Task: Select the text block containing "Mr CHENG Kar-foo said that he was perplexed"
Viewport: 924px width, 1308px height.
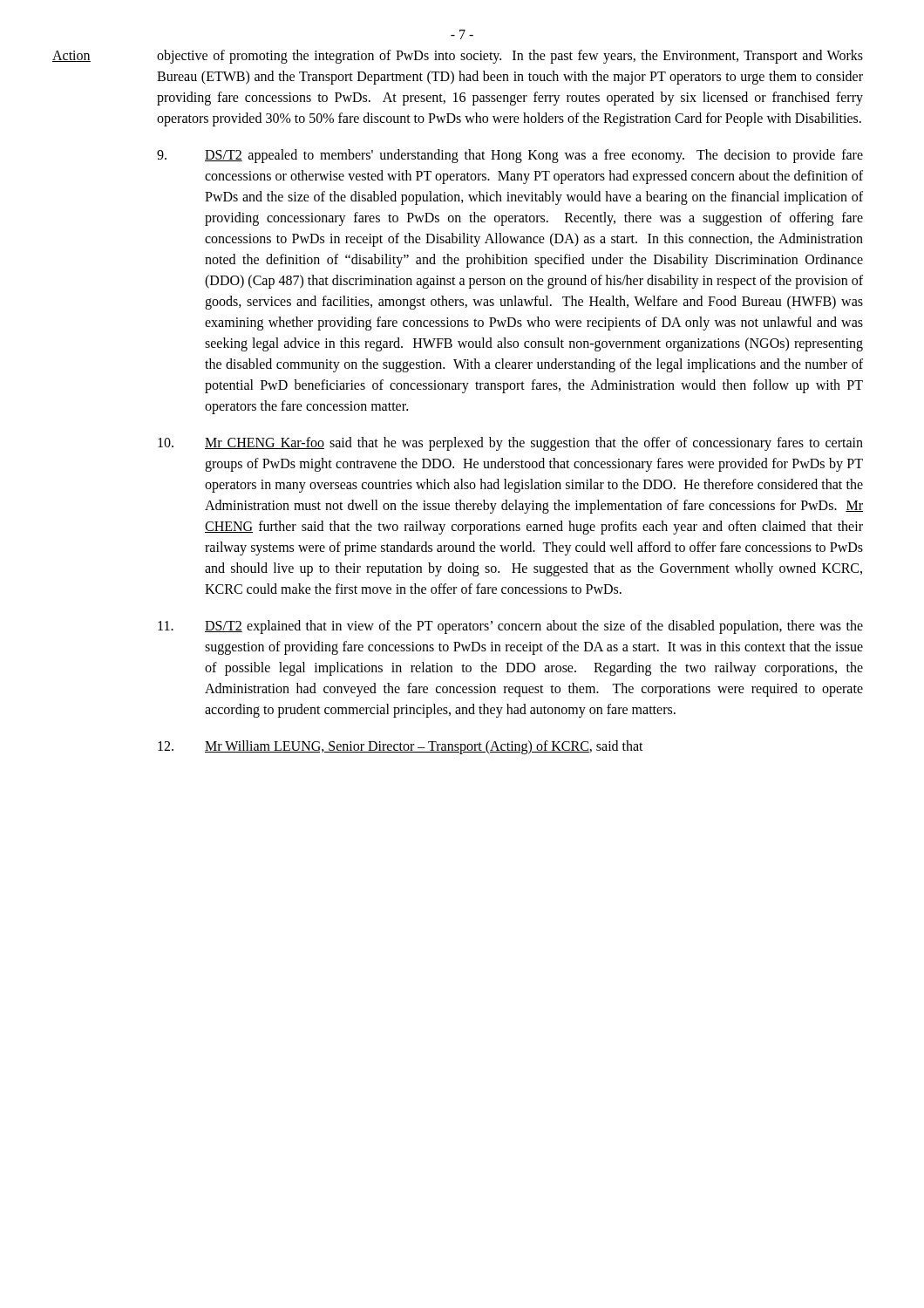Action: 510,516
